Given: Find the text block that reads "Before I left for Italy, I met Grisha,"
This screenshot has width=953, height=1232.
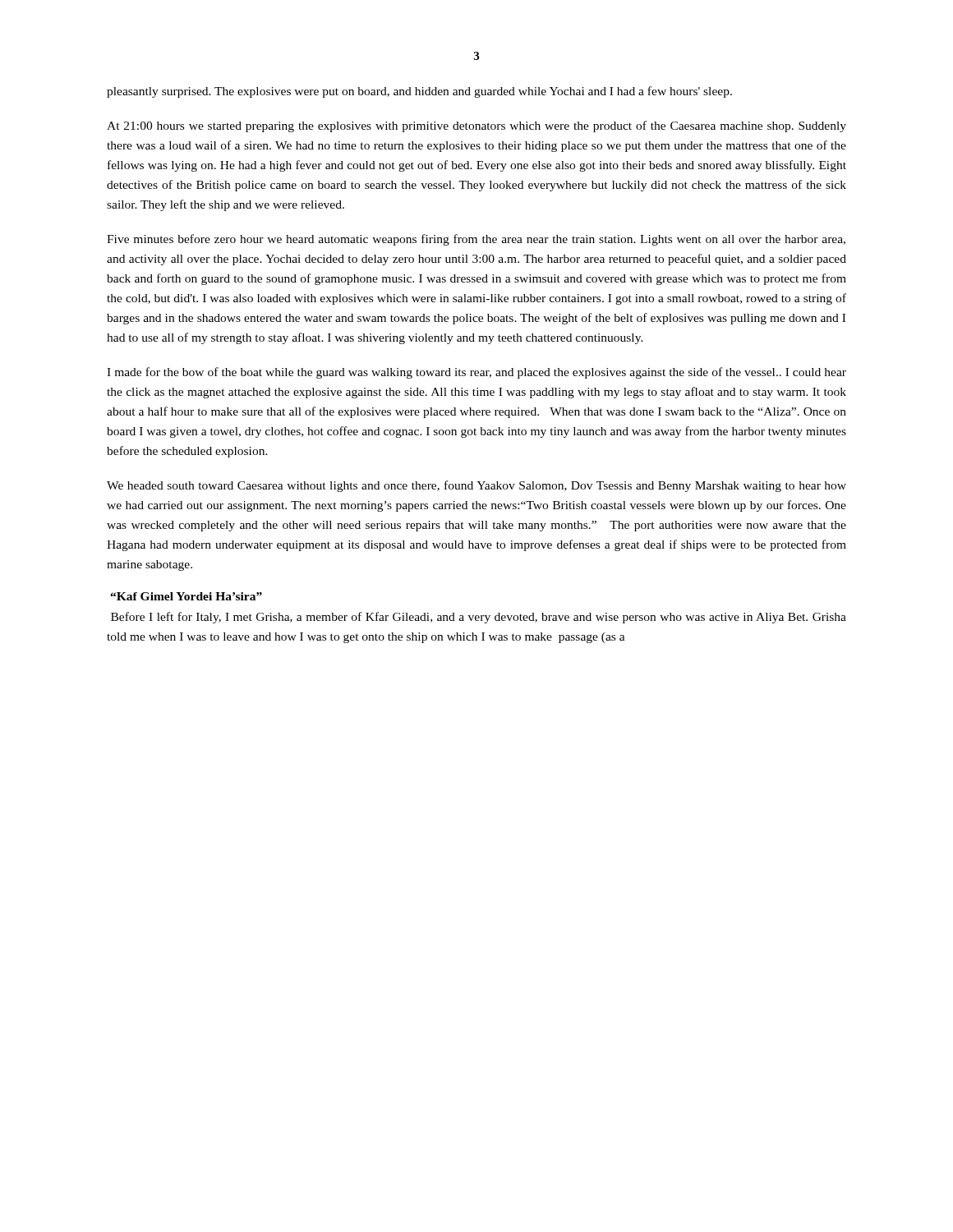Looking at the screenshot, I should tap(476, 627).
